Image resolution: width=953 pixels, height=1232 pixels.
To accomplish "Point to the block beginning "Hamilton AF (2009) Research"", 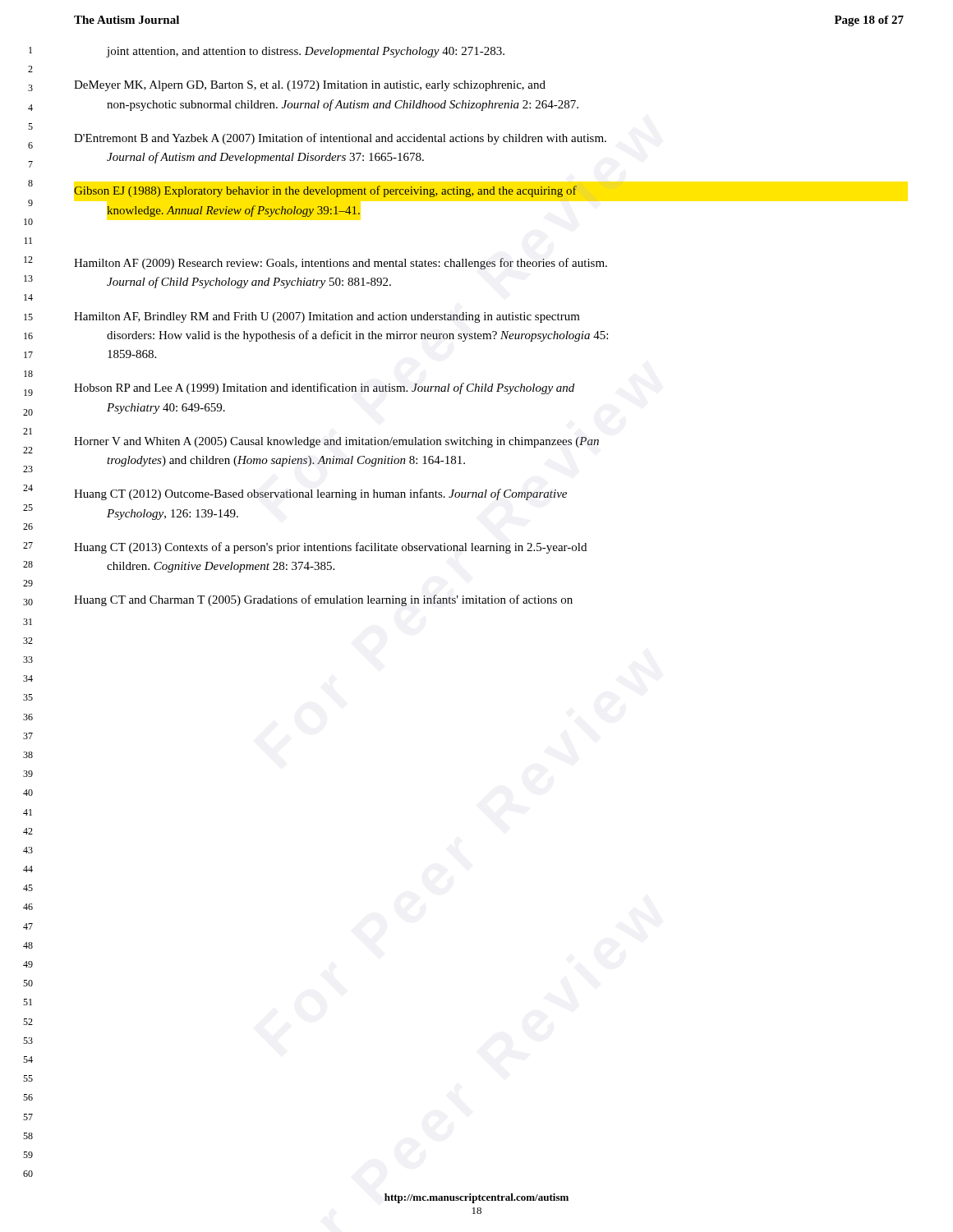I will (491, 273).
